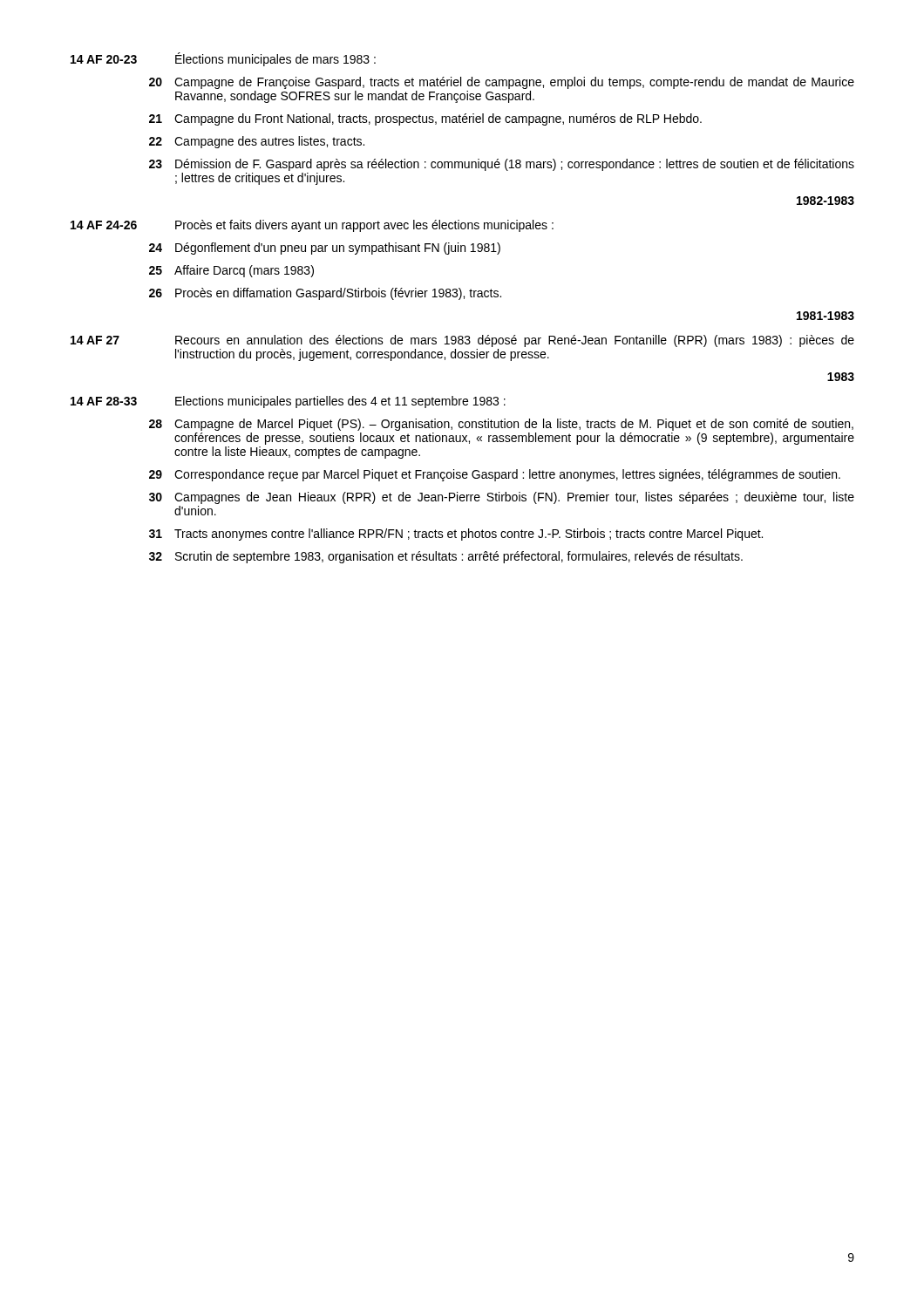924x1308 pixels.
Task: Find the list item that says "14 AF 24-26 Procès et"
Action: 462,259
